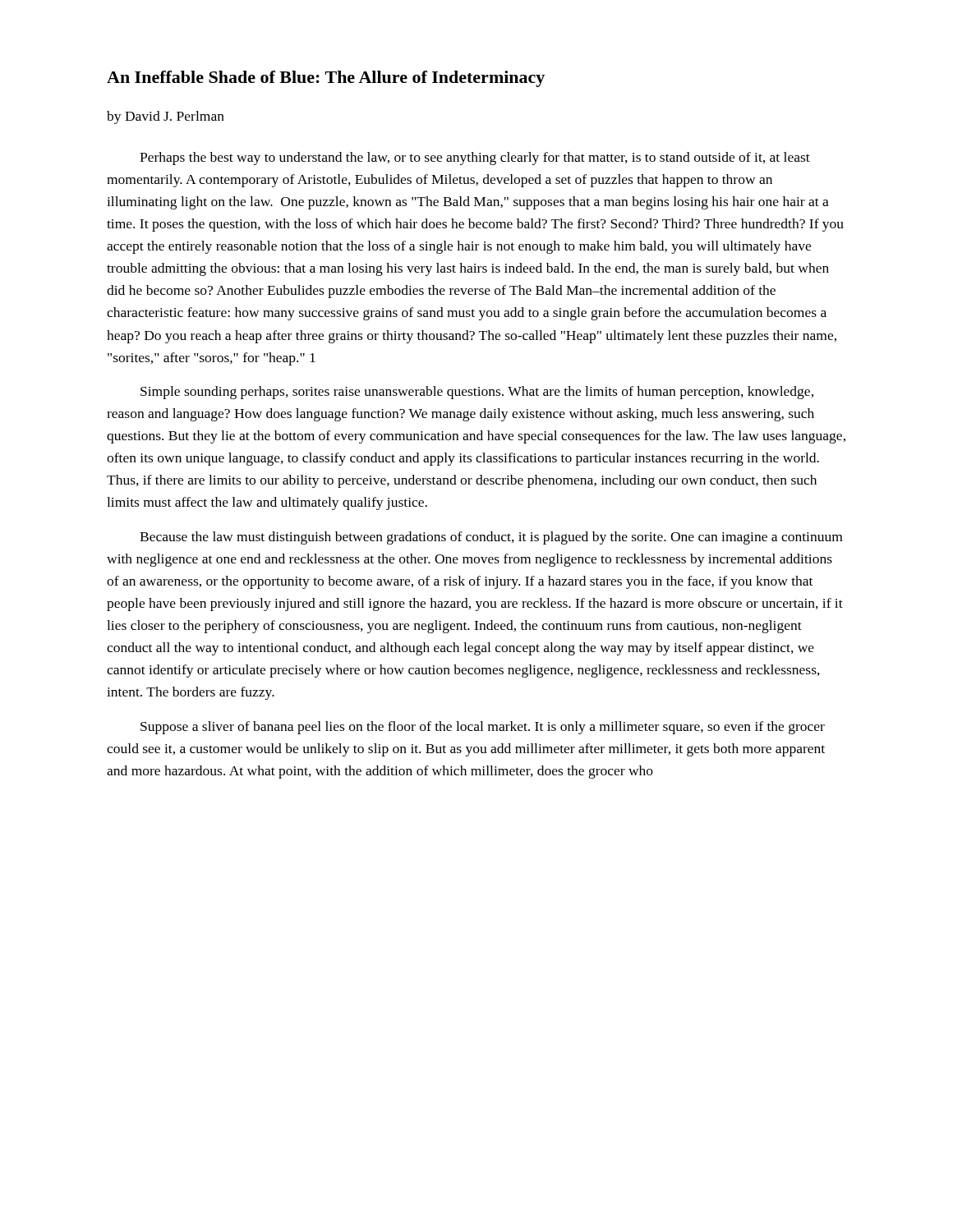Find the text starting "Simple sounding perhaps, sorites raise"

click(x=476, y=447)
